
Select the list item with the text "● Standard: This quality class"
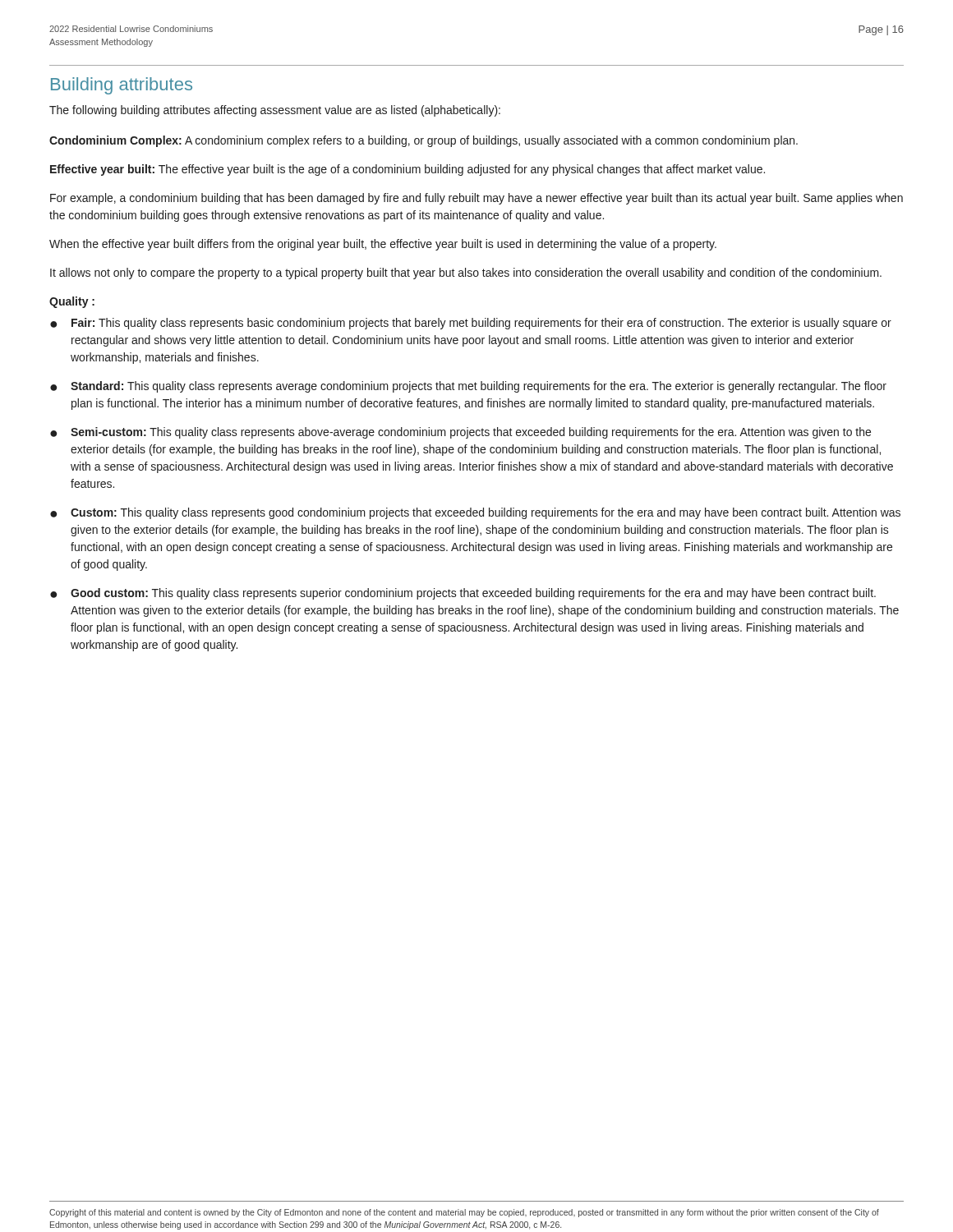tap(476, 395)
